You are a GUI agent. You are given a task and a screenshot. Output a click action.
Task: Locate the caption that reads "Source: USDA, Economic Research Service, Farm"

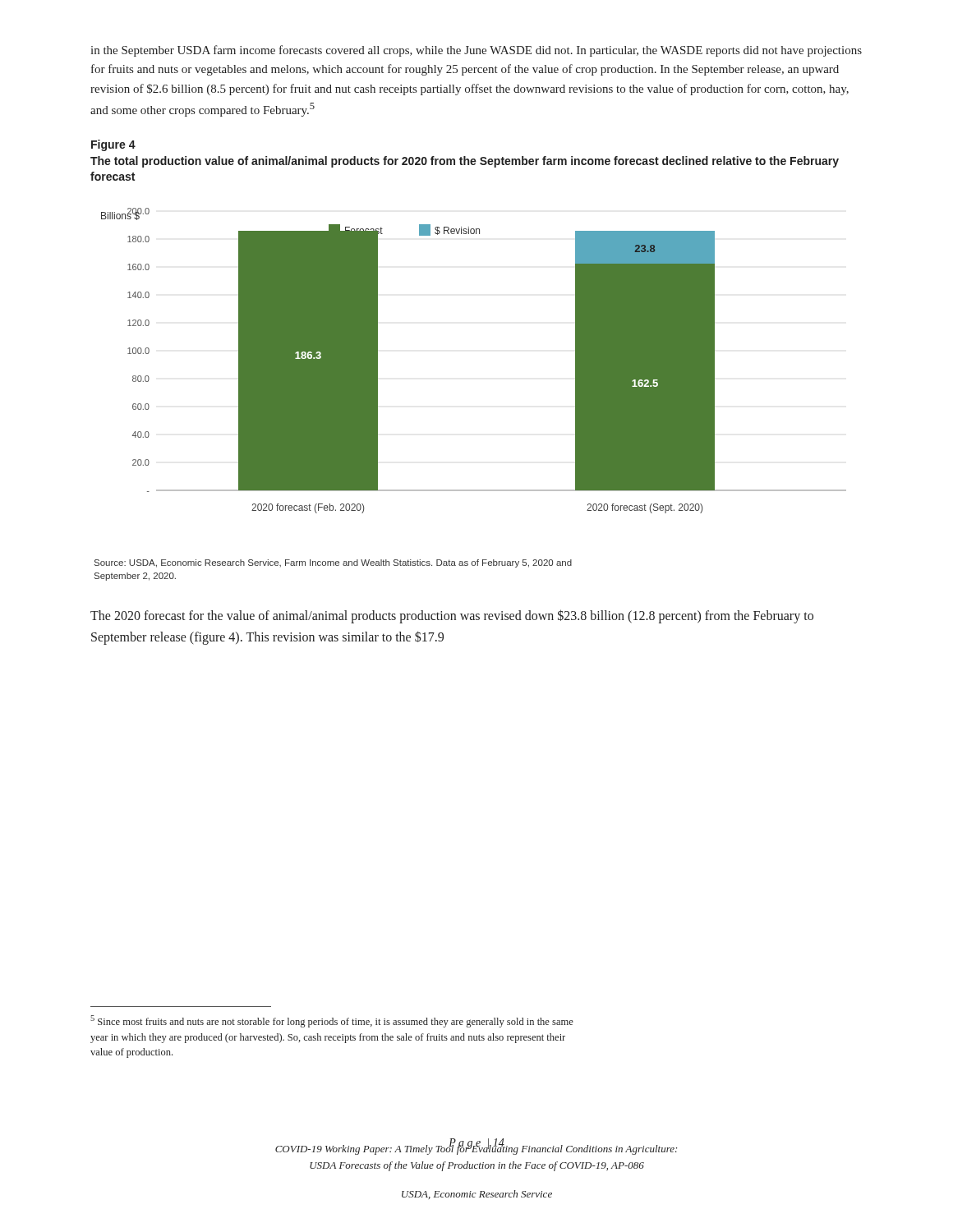(x=478, y=569)
